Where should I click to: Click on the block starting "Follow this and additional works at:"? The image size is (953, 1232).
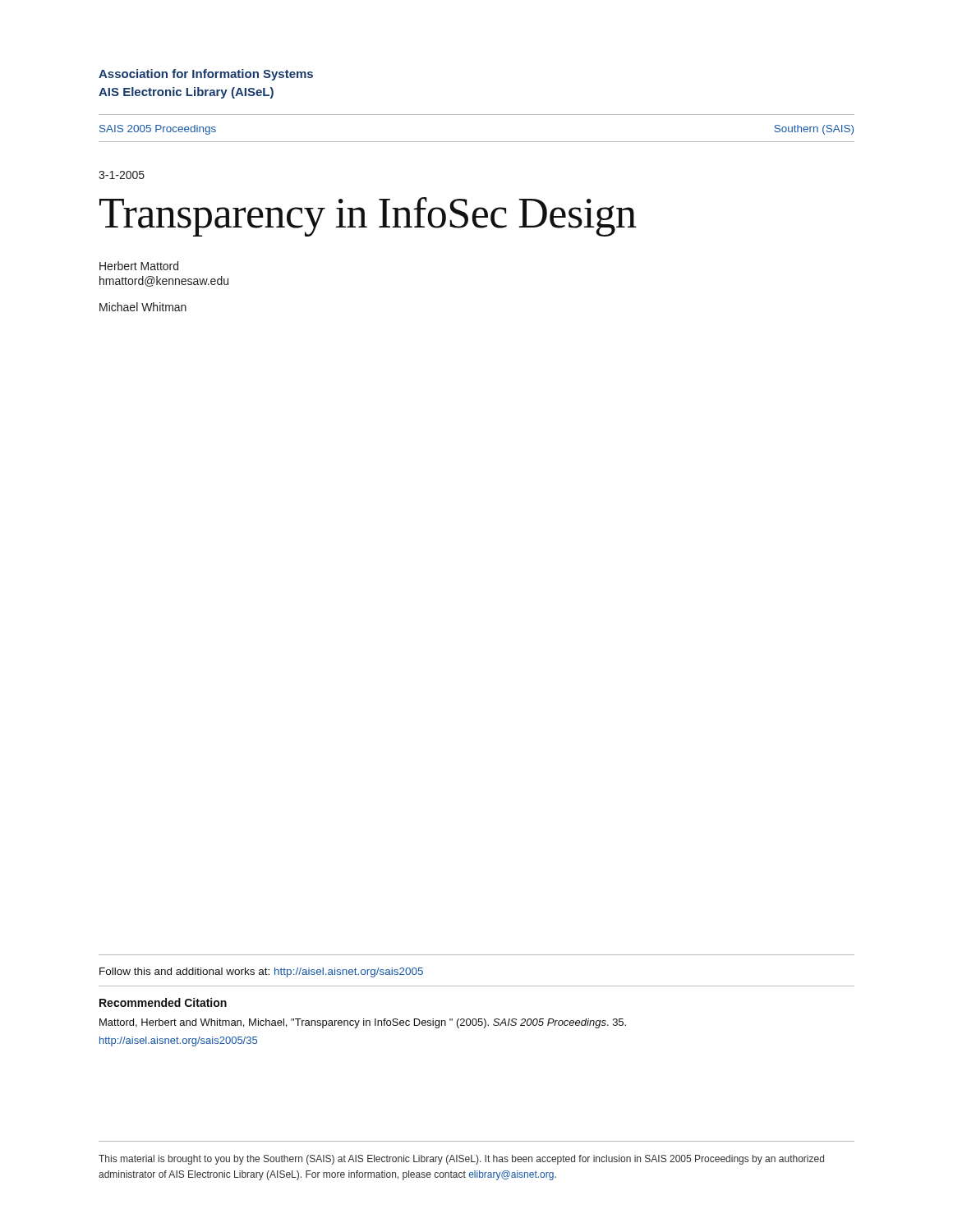(x=261, y=971)
